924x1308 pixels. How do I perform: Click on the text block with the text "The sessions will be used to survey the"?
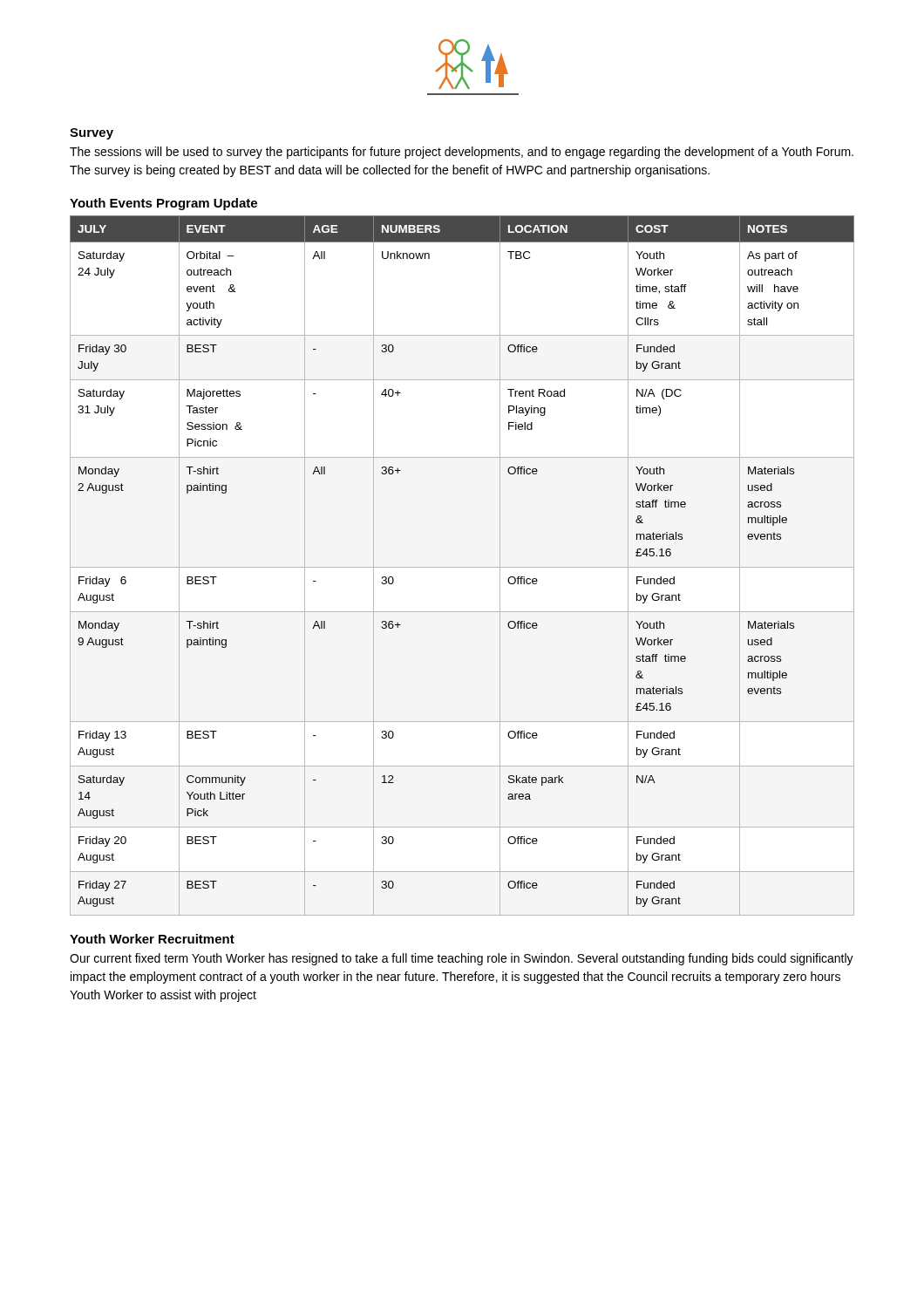click(462, 161)
